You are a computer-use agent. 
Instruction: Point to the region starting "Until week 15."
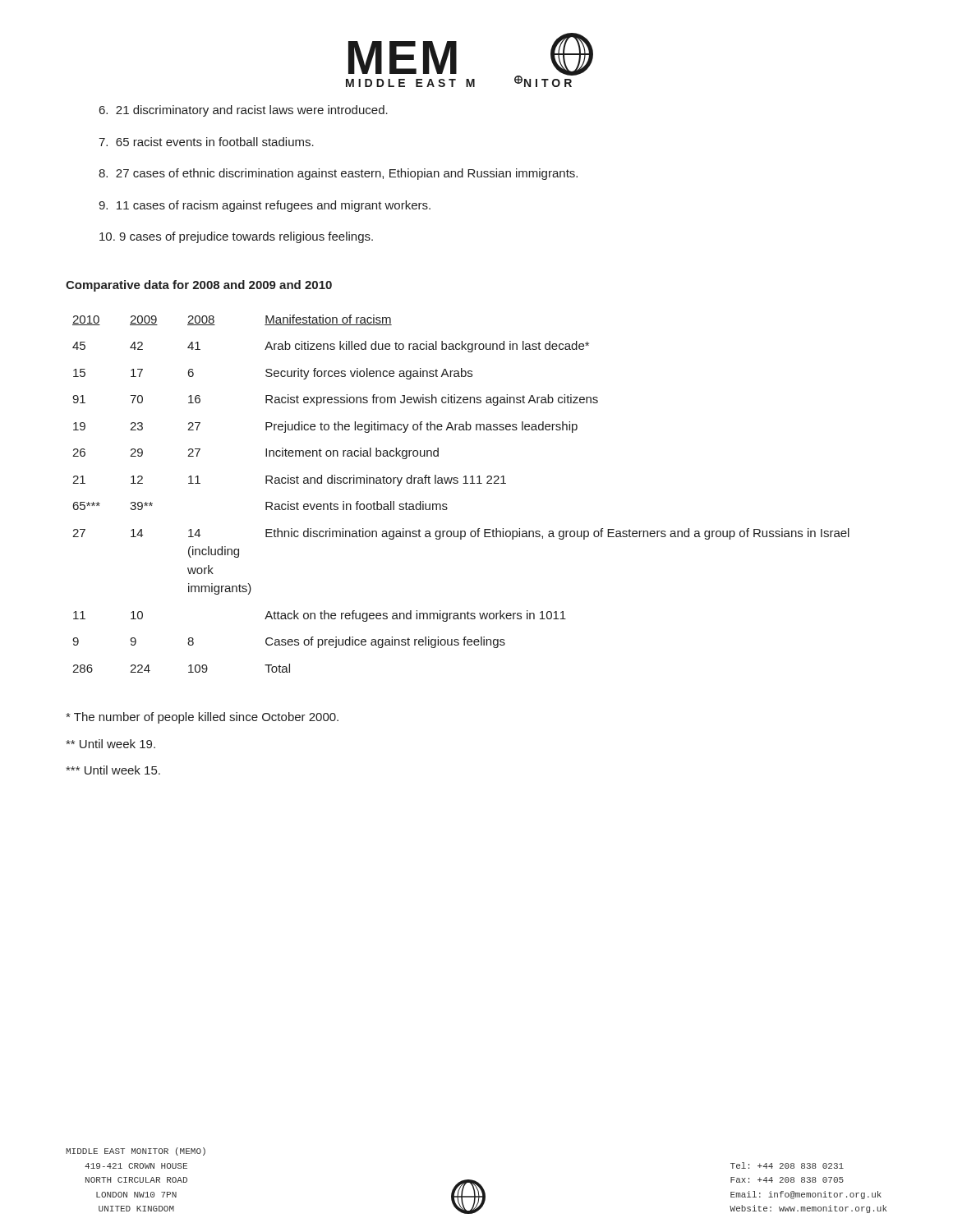click(x=113, y=770)
